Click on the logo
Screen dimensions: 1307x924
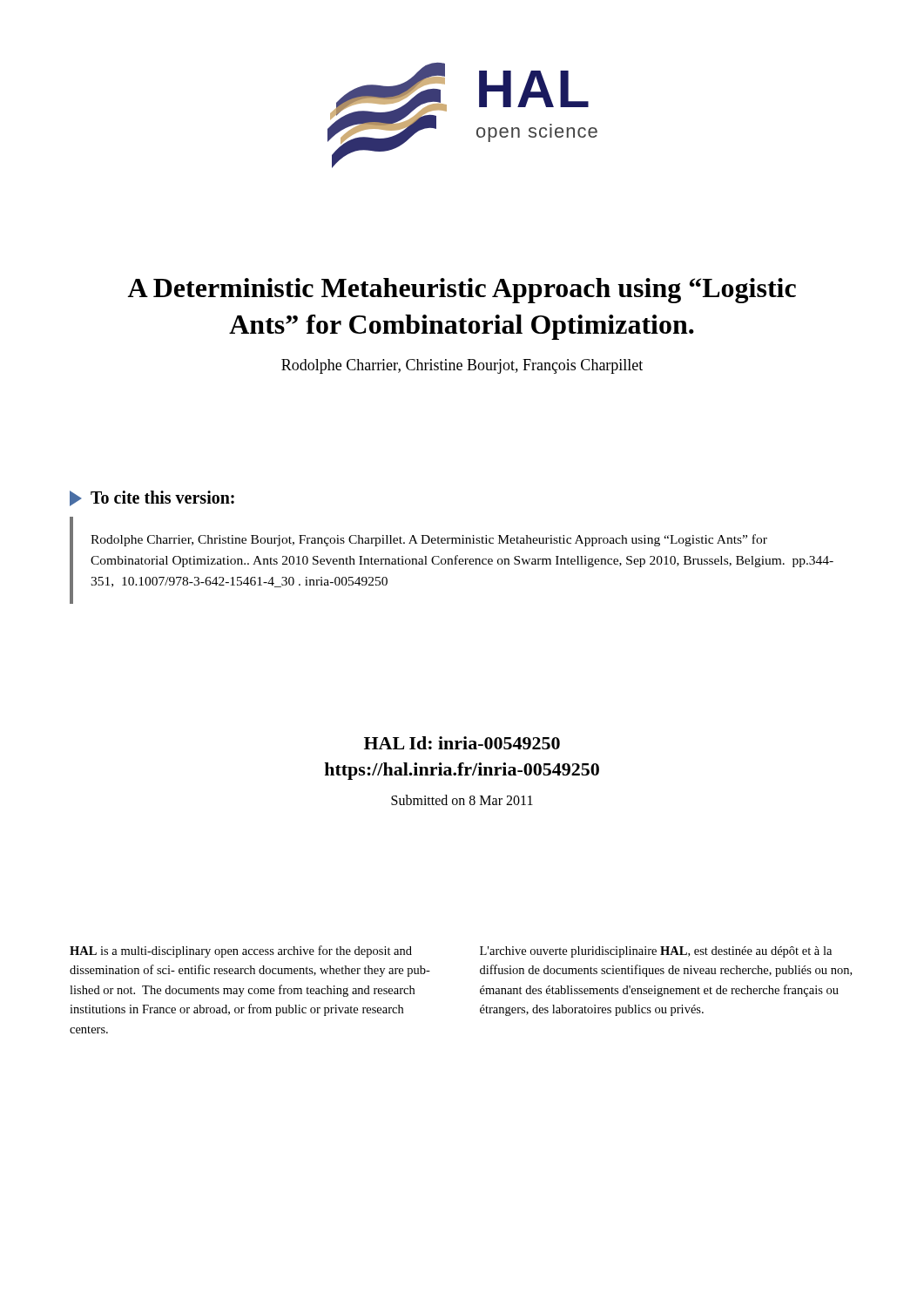click(x=462, y=112)
